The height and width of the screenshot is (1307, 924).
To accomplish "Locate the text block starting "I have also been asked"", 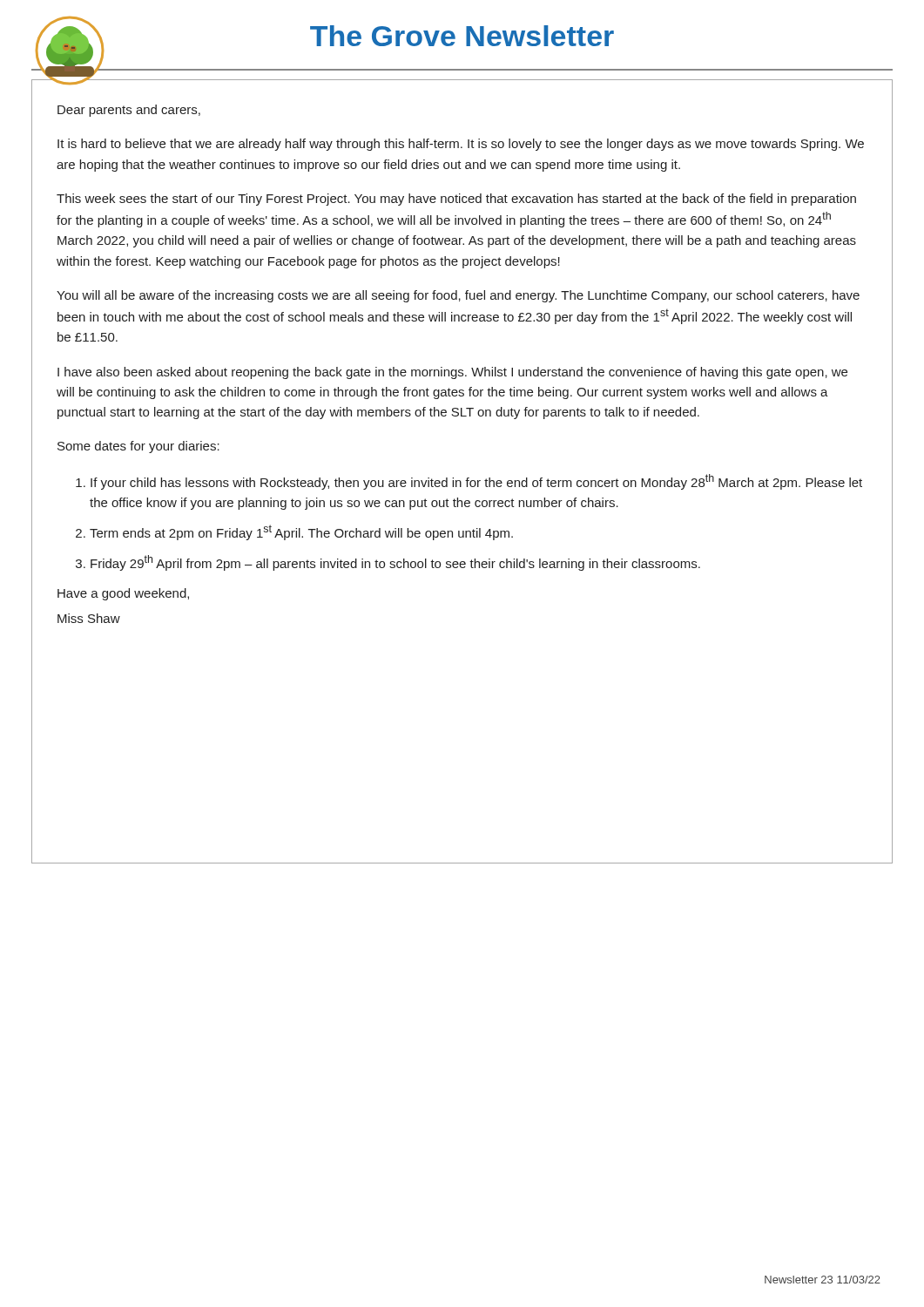I will 452,391.
